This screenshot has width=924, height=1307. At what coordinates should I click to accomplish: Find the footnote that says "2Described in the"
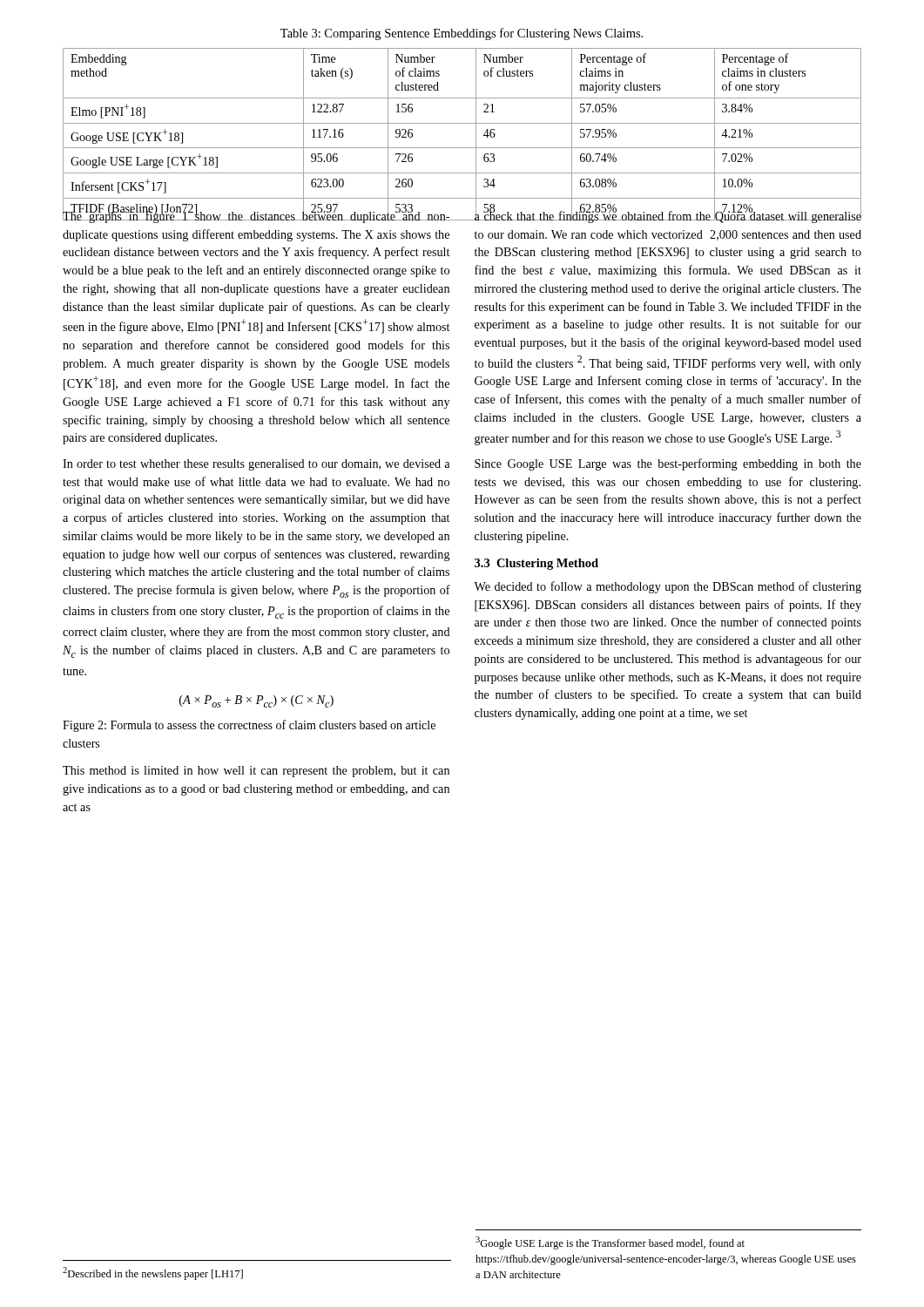[x=153, y=1273]
